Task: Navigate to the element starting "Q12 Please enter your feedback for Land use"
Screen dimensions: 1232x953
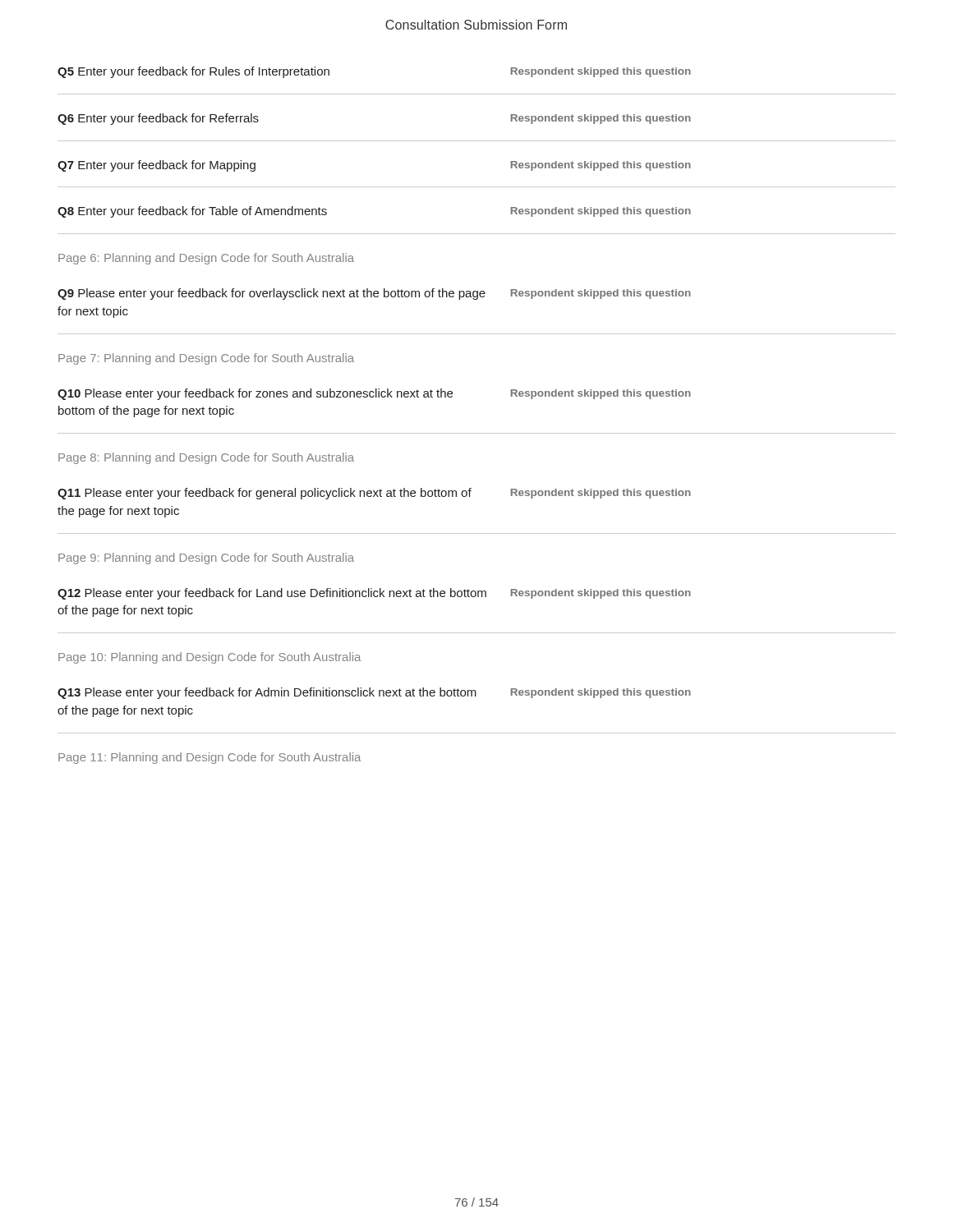Action: (x=476, y=601)
